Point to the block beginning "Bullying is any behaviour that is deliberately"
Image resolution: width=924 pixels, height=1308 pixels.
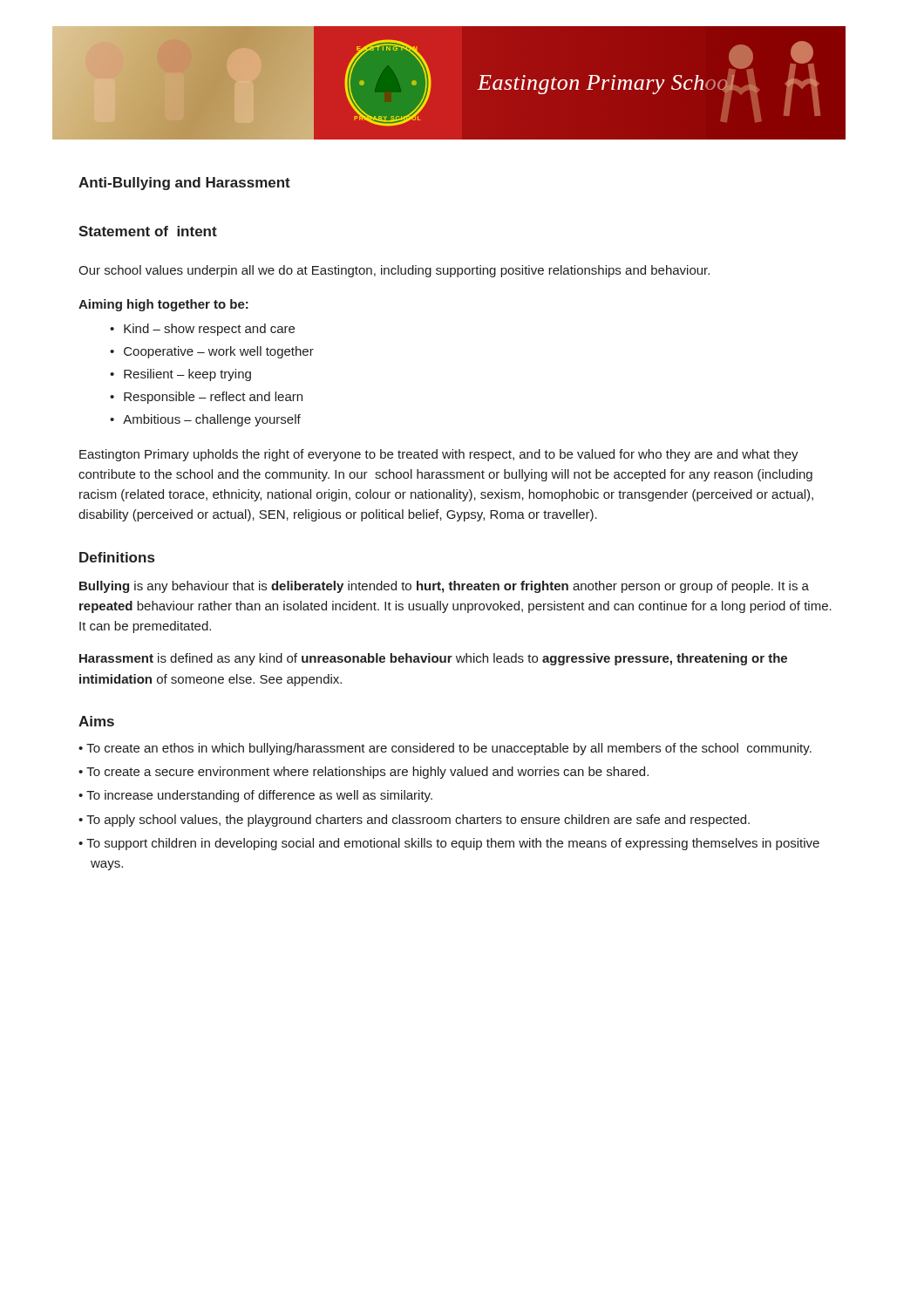click(x=455, y=605)
